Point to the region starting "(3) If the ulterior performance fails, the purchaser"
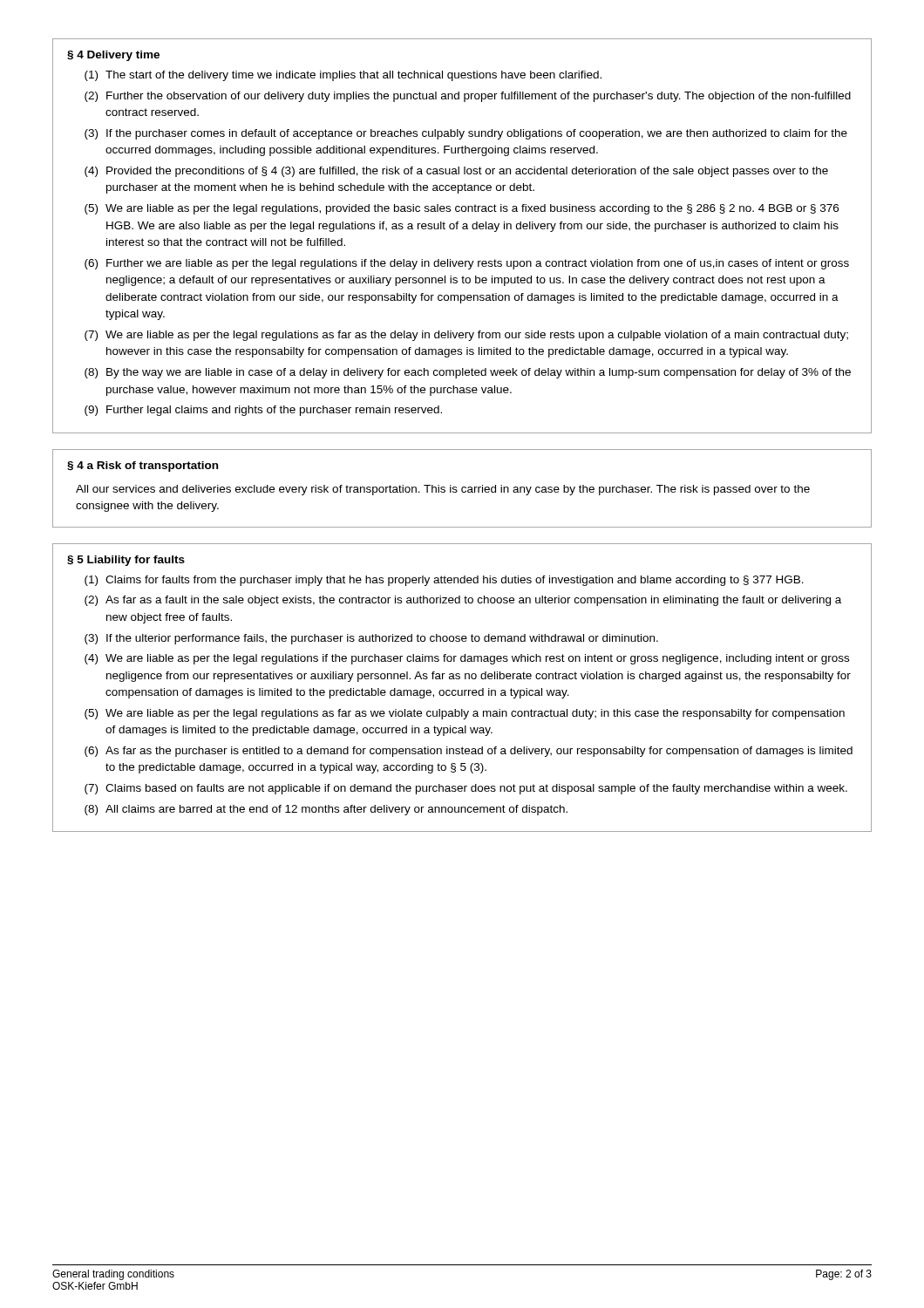This screenshot has height=1308, width=924. click(462, 638)
